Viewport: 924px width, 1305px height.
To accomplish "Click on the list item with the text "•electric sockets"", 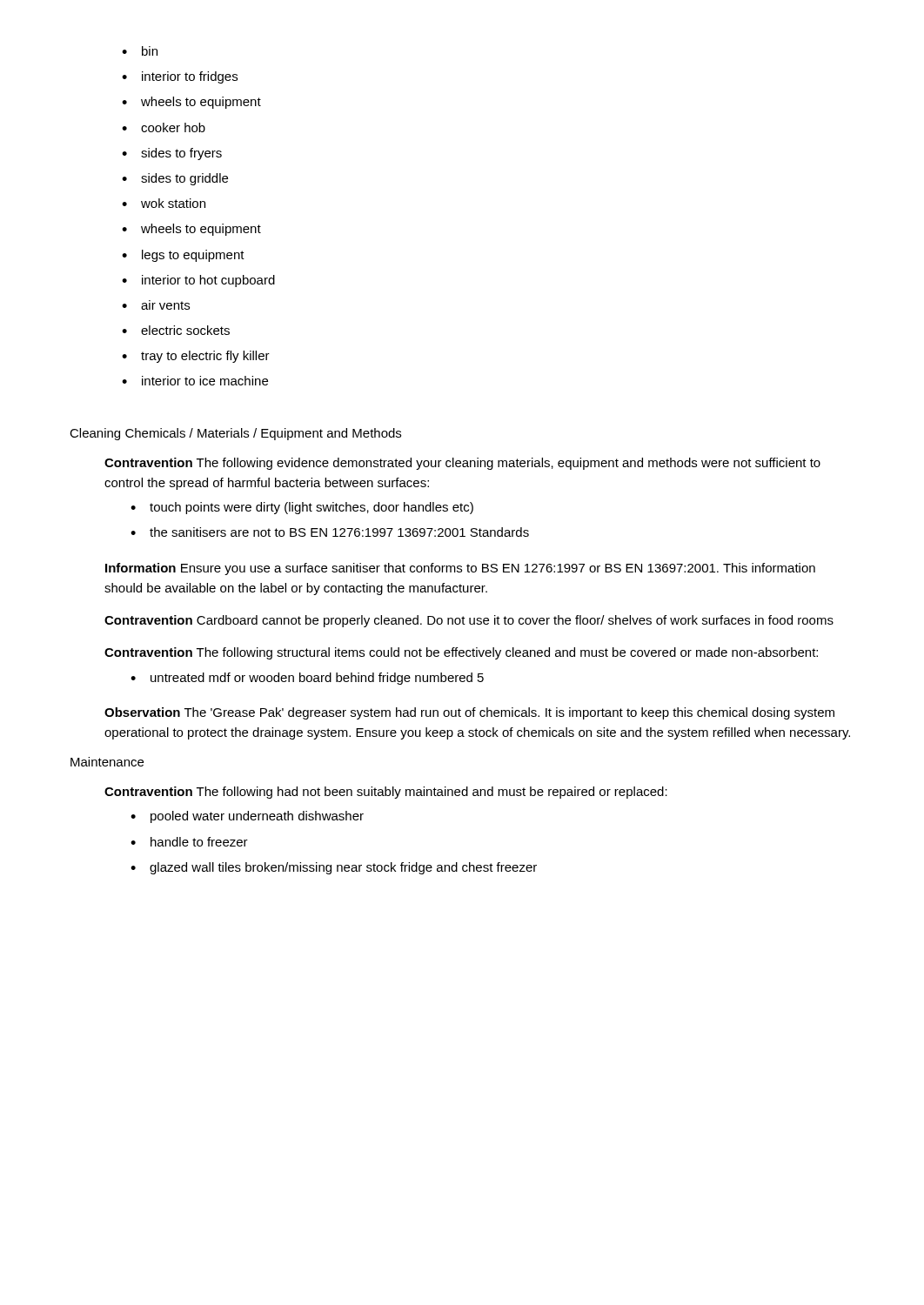I will point(176,332).
